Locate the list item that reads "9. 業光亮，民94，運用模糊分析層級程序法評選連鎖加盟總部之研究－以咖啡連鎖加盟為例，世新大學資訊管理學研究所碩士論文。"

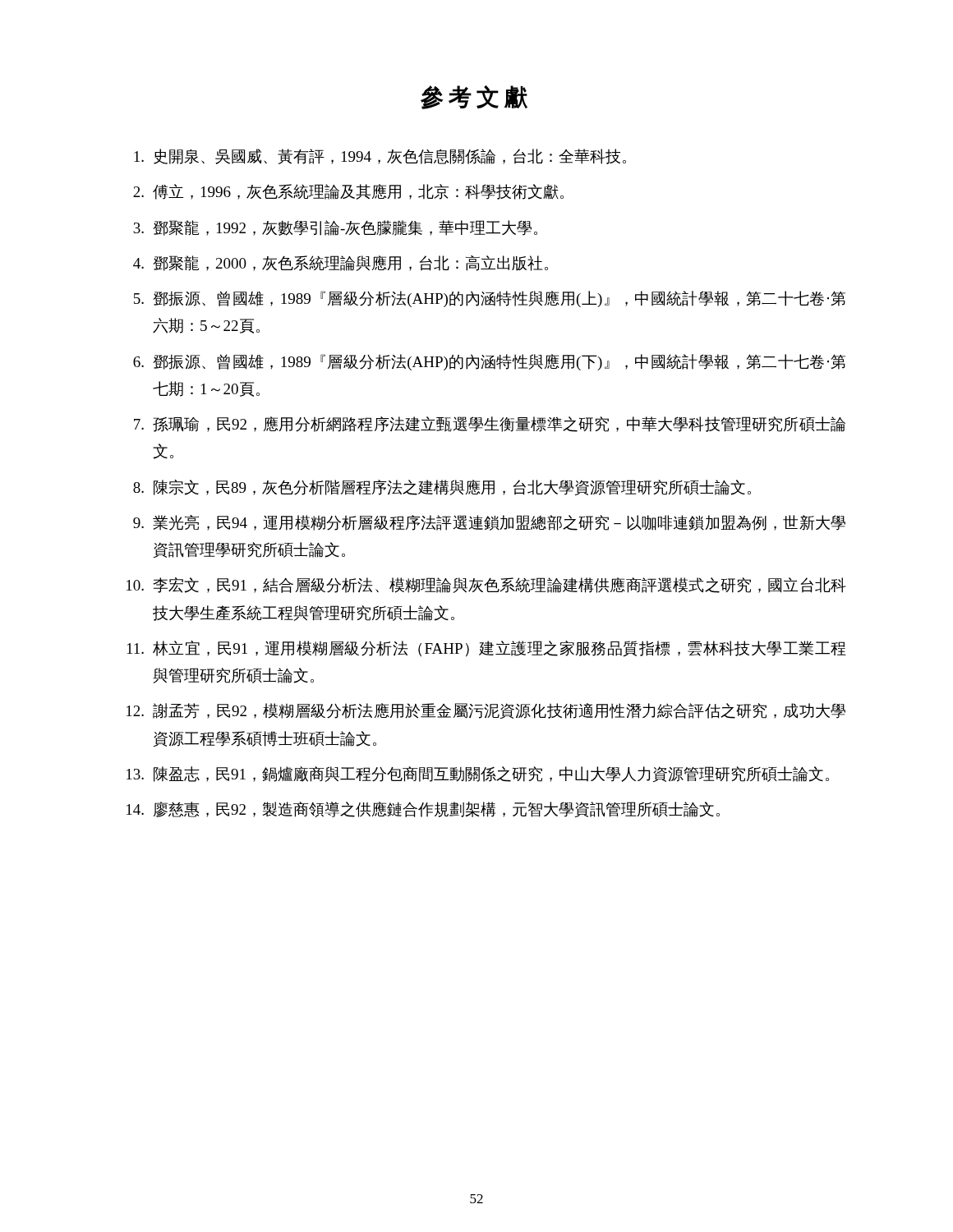tap(476, 536)
